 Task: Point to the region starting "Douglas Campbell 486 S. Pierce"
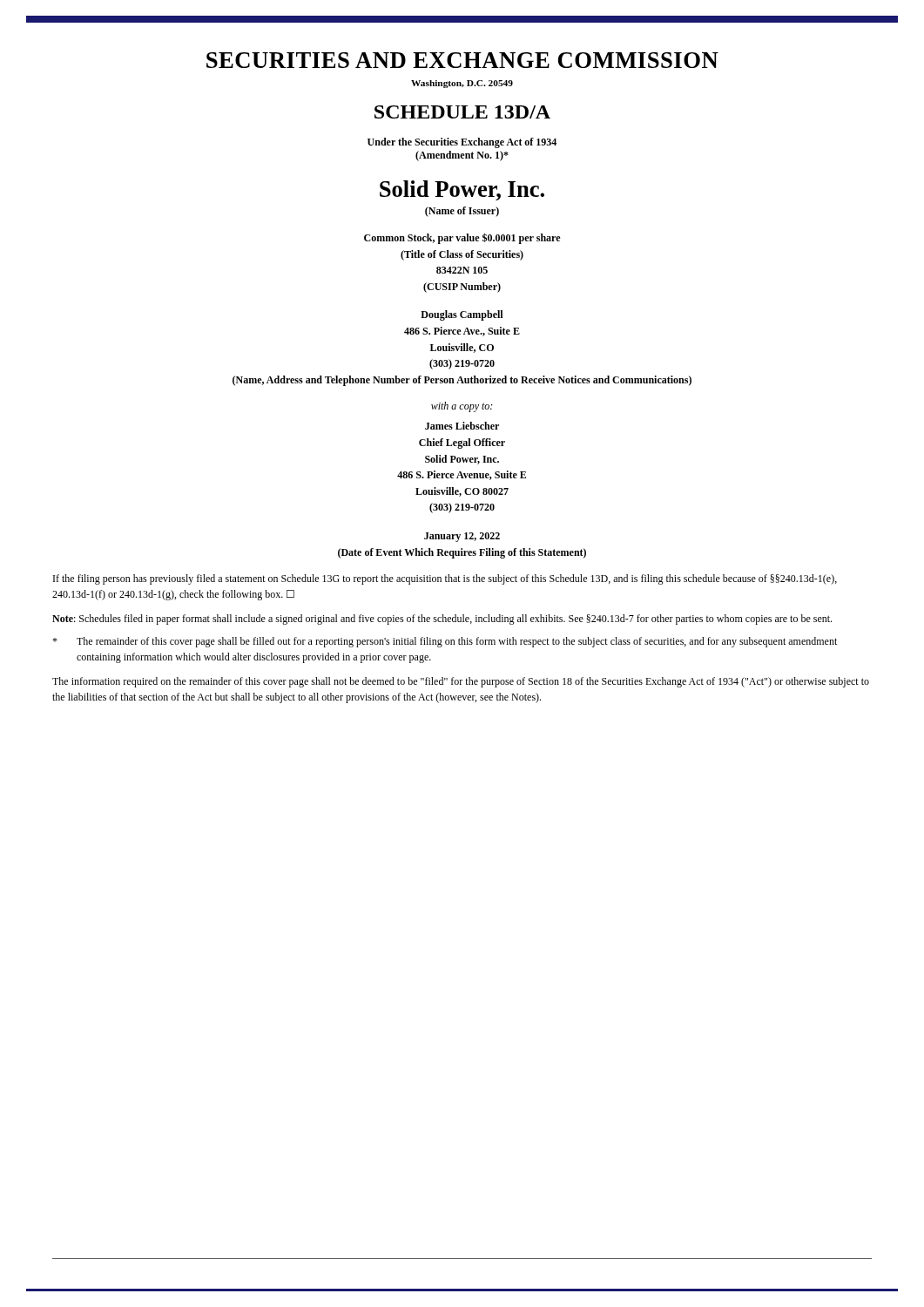pyautogui.click(x=462, y=347)
